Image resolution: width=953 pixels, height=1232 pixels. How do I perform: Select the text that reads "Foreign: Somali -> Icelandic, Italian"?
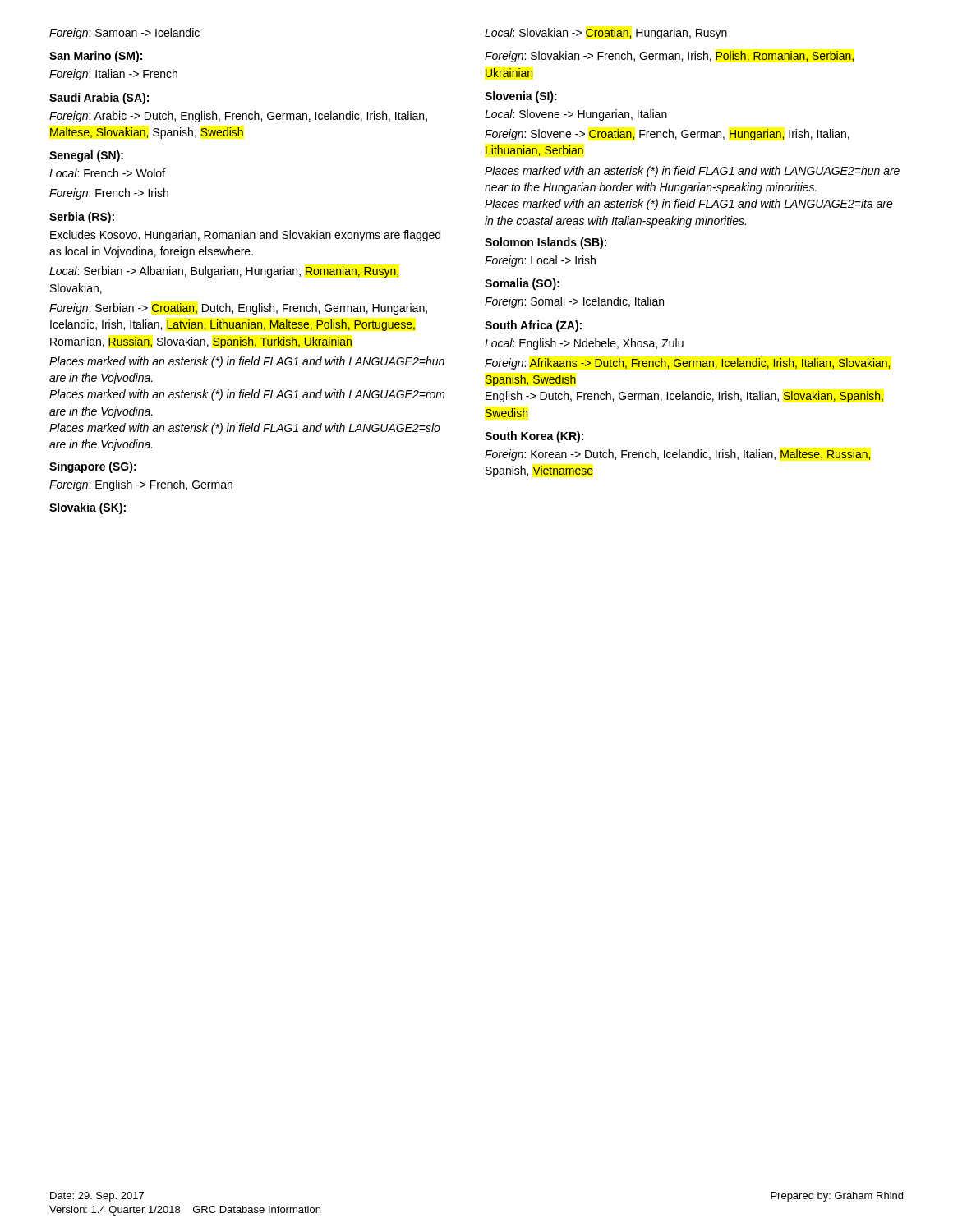[x=575, y=302]
